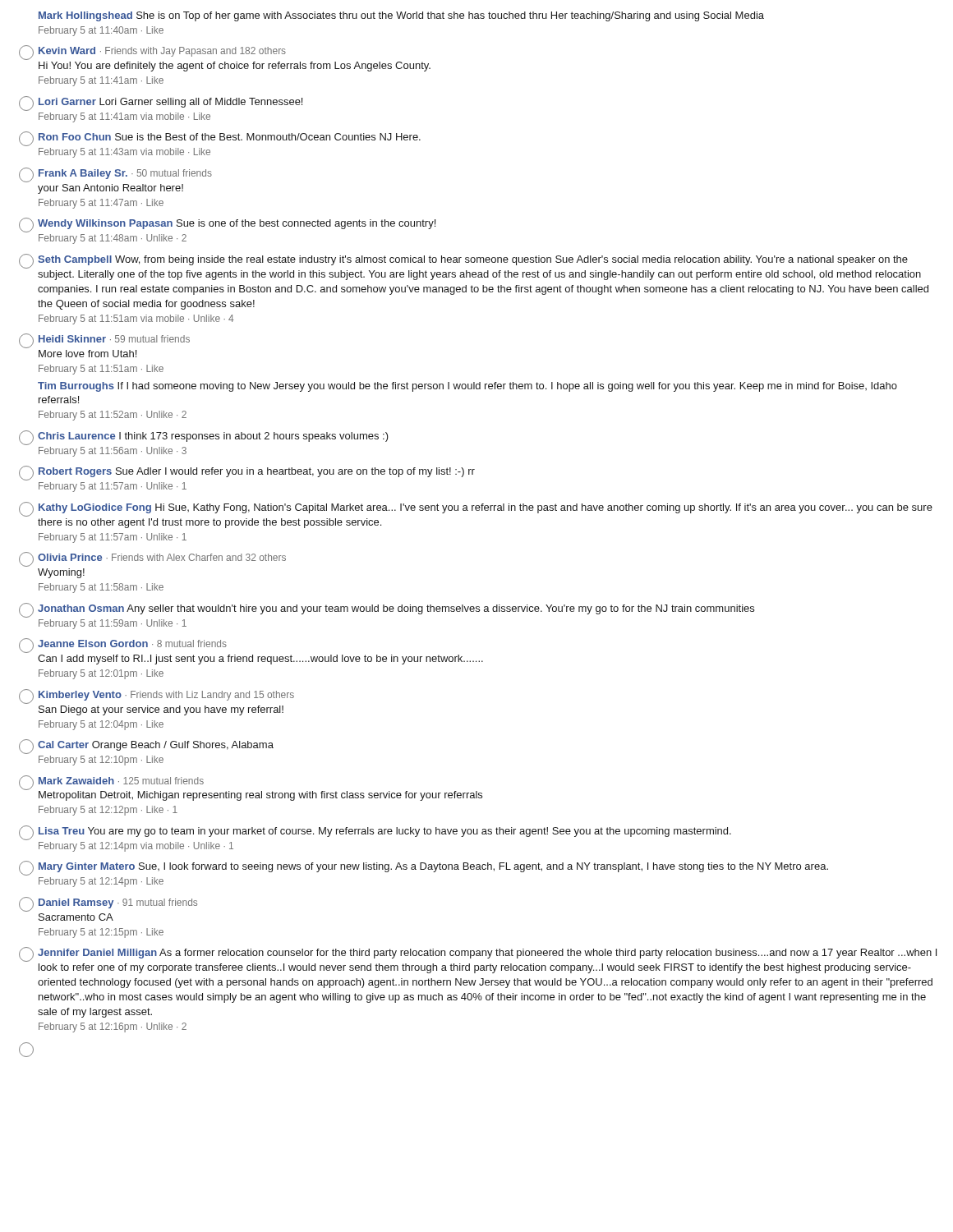
Task: Find the block on this page that starts "Wendy Wilkinson Papasan Sue is one of"
Action: pos(227,225)
